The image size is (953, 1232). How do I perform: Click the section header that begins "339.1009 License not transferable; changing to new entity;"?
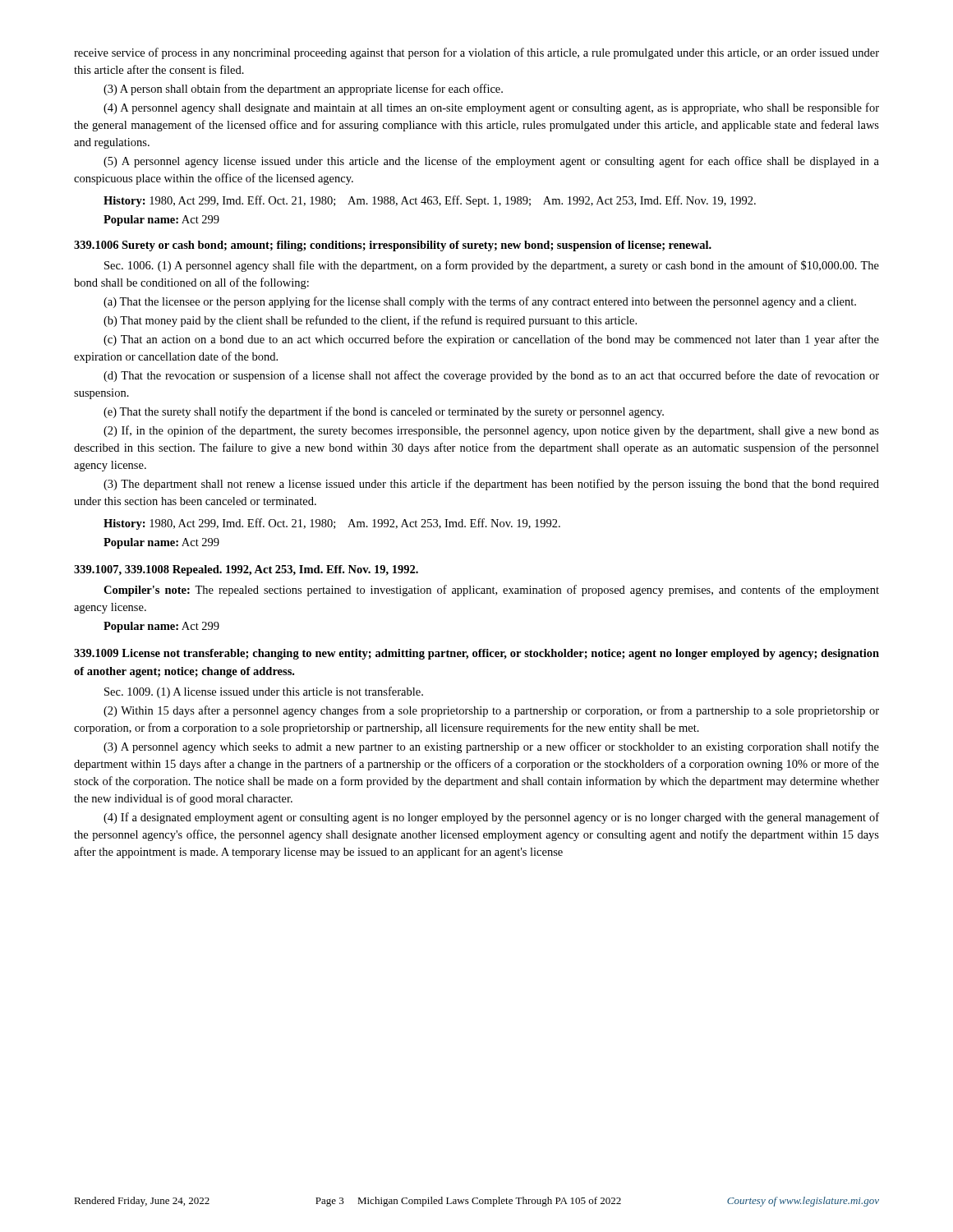476,662
